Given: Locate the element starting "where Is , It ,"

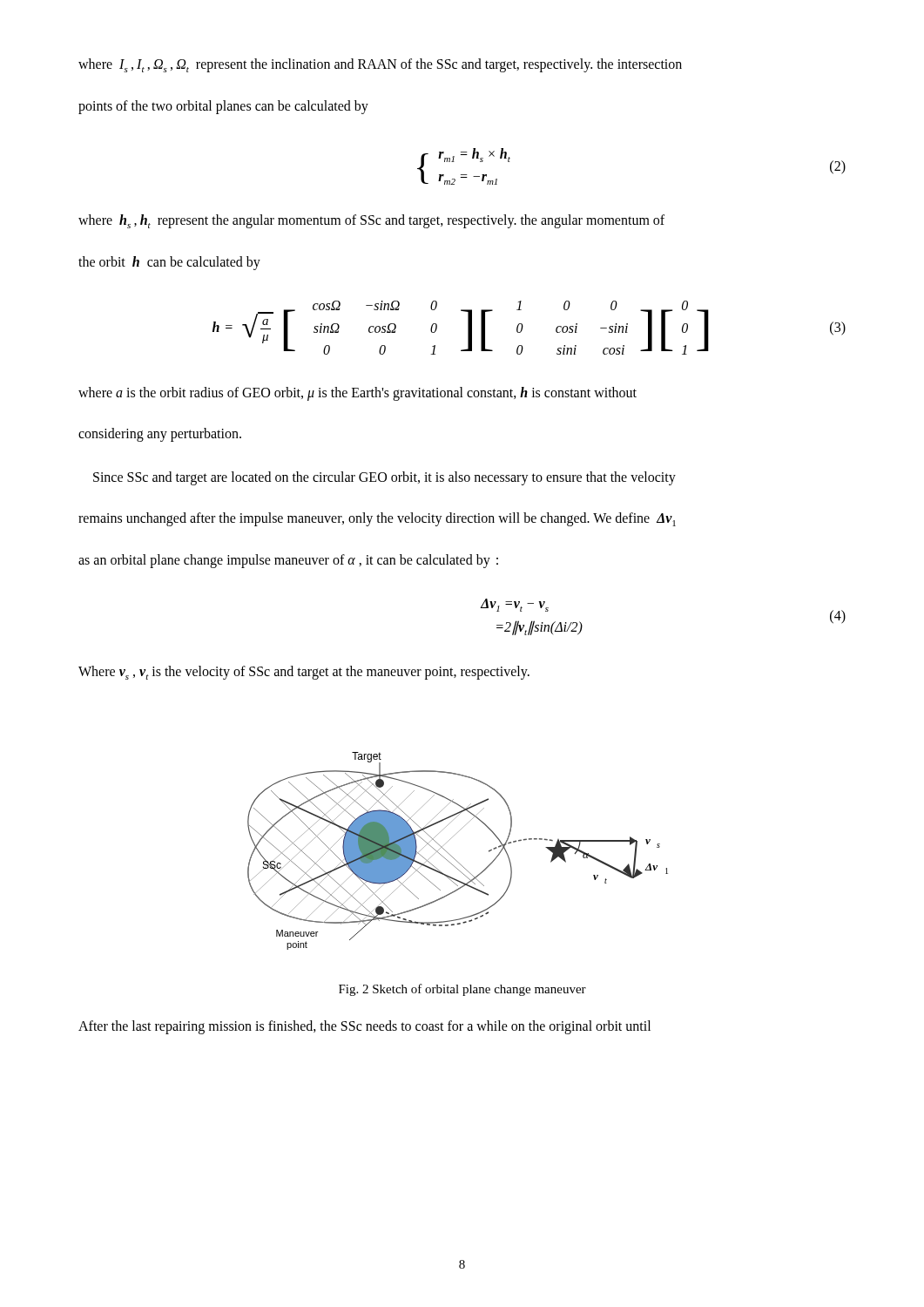Looking at the screenshot, I should coord(380,65).
